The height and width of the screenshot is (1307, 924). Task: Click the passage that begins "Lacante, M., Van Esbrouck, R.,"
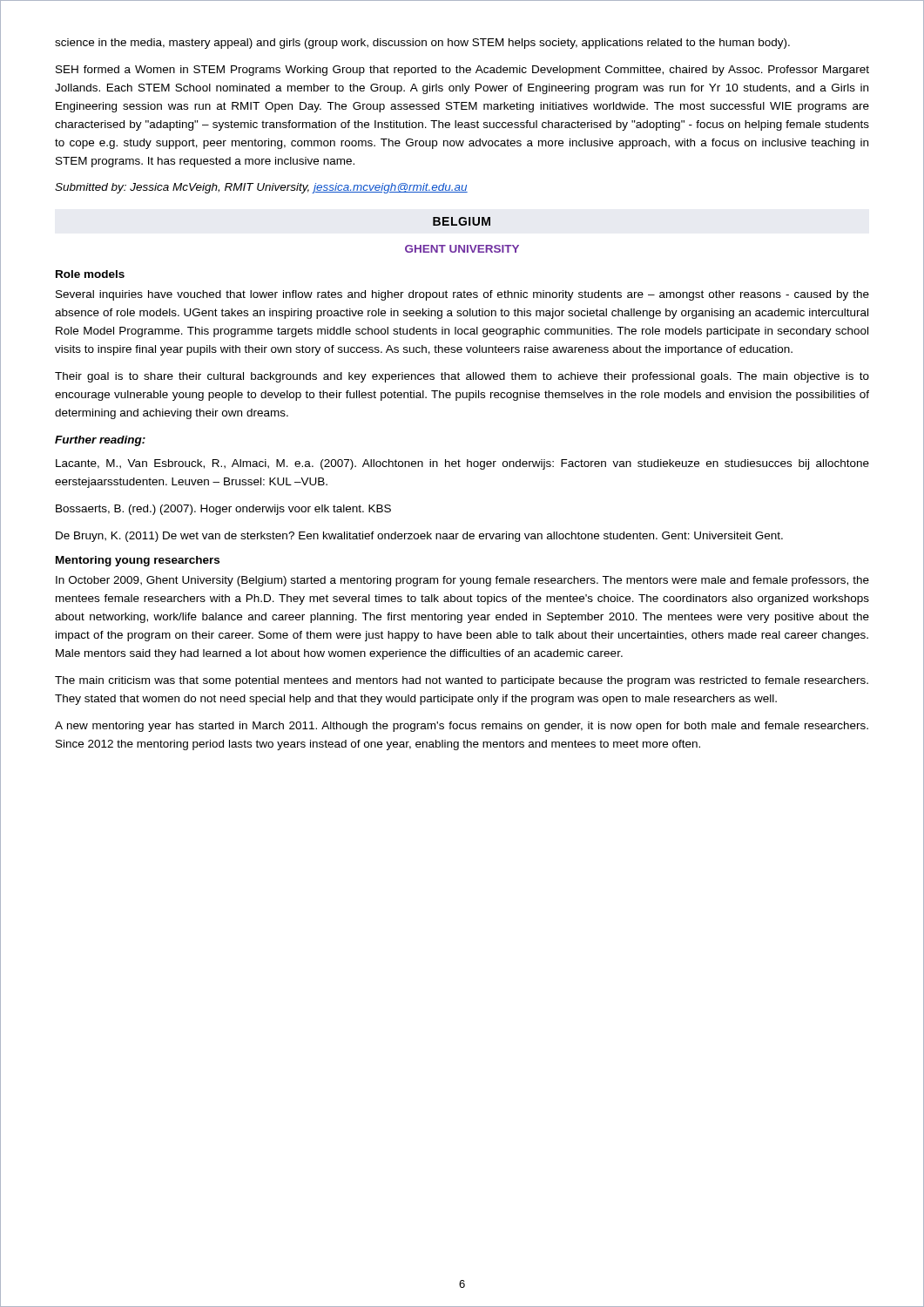[x=462, y=473]
